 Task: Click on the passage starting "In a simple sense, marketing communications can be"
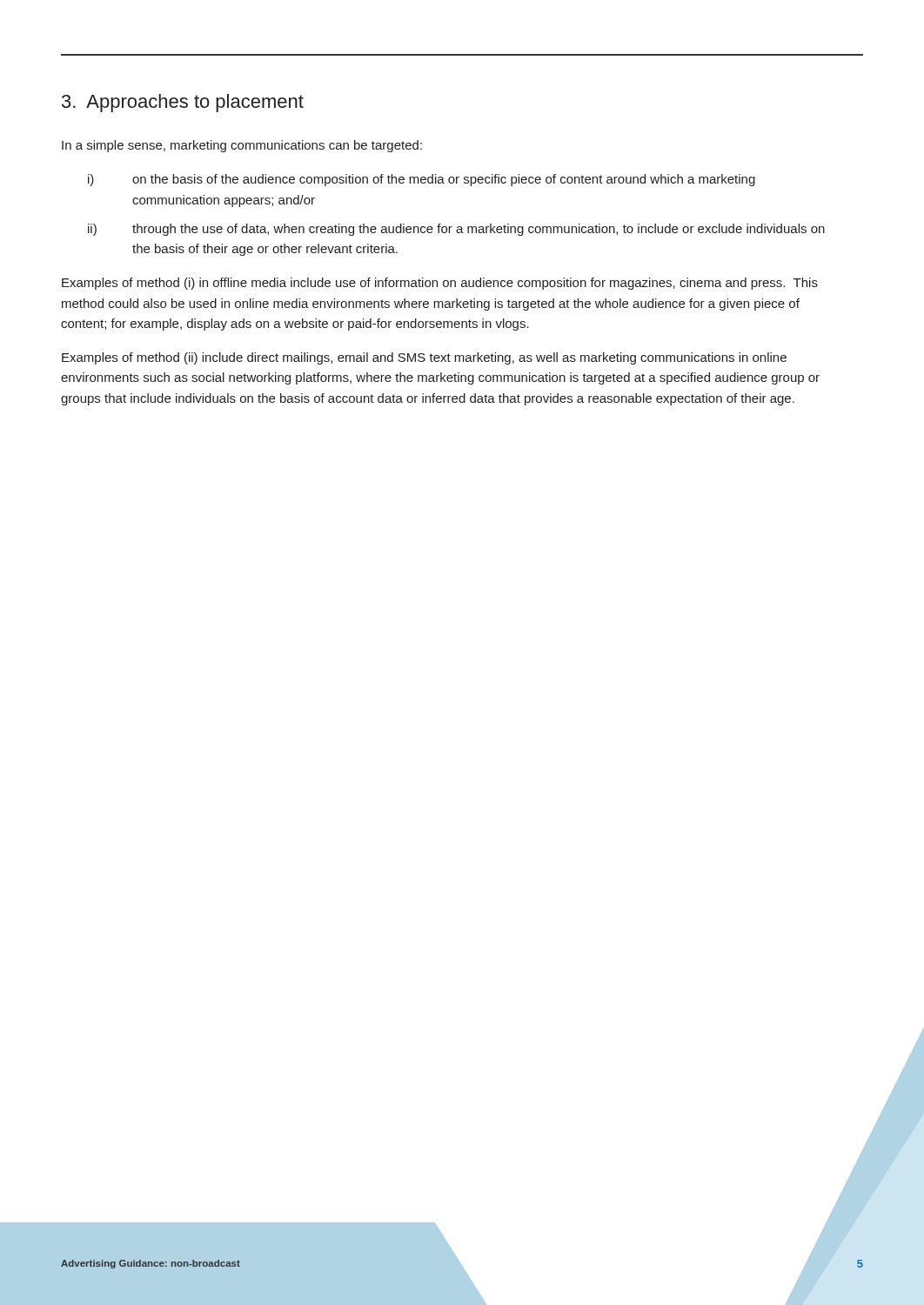[242, 145]
